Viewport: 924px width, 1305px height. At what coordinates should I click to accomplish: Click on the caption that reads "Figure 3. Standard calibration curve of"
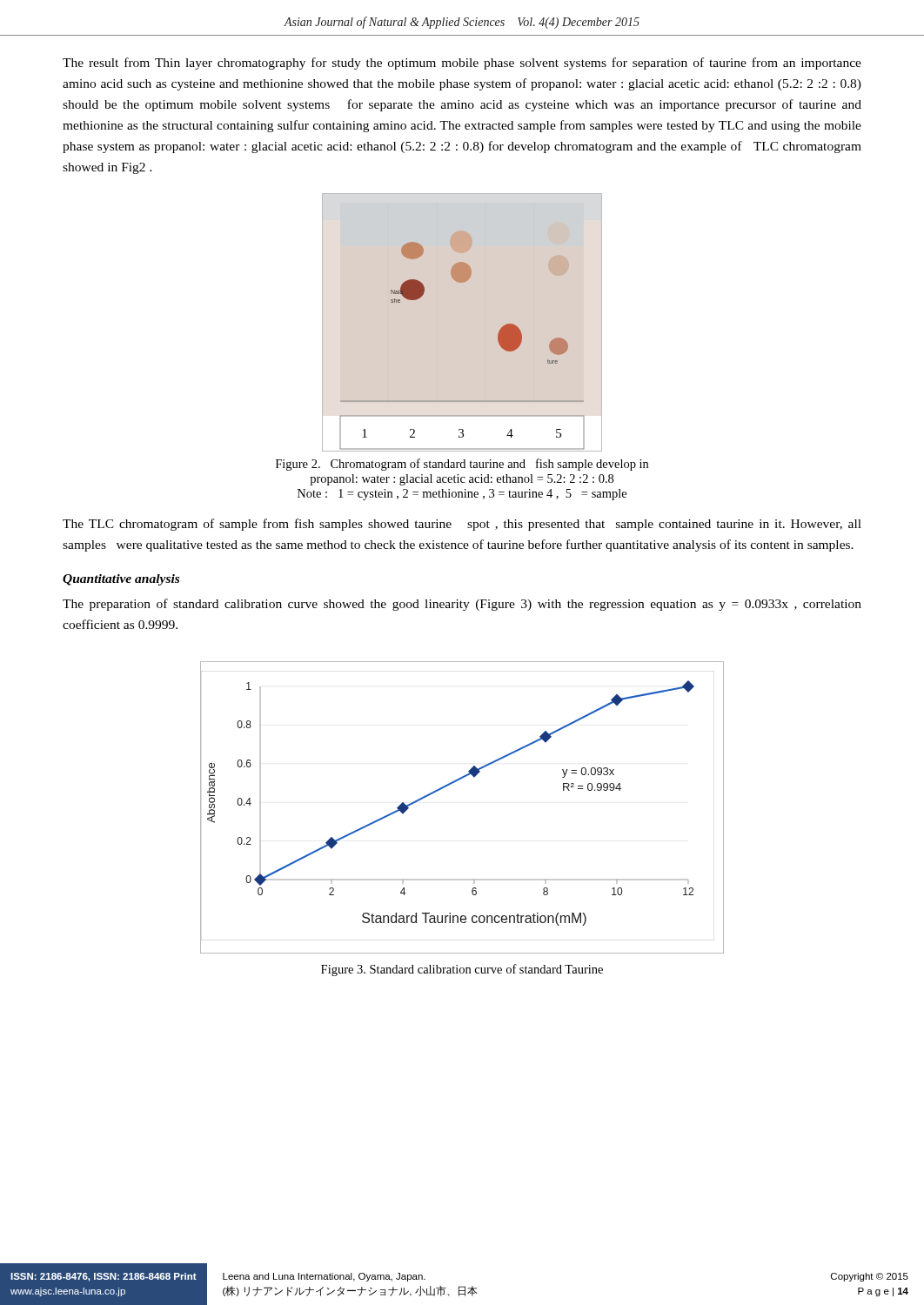(x=462, y=969)
